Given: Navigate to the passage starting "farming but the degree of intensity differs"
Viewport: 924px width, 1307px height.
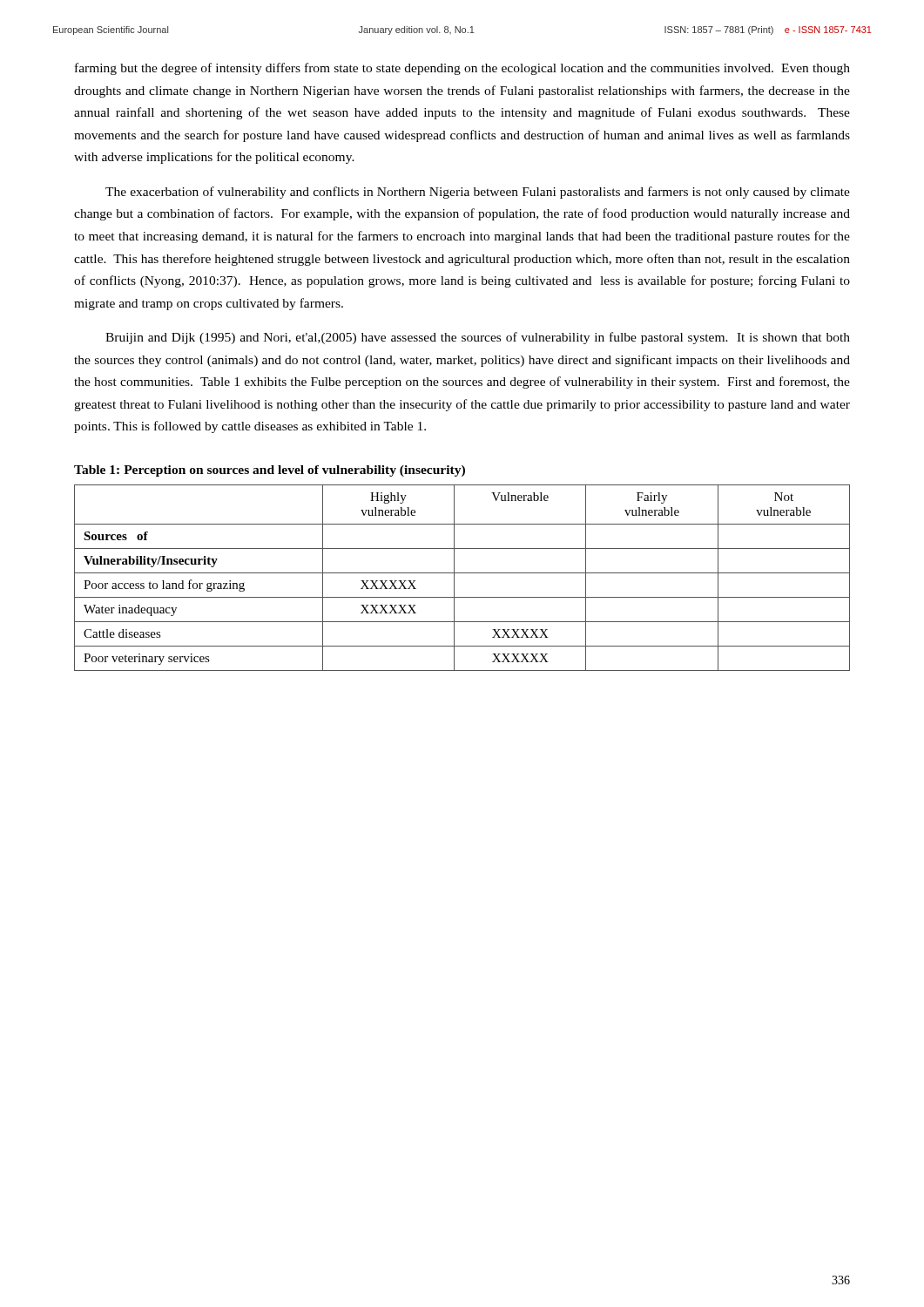Looking at the screenshot, I should coord(462,112).
